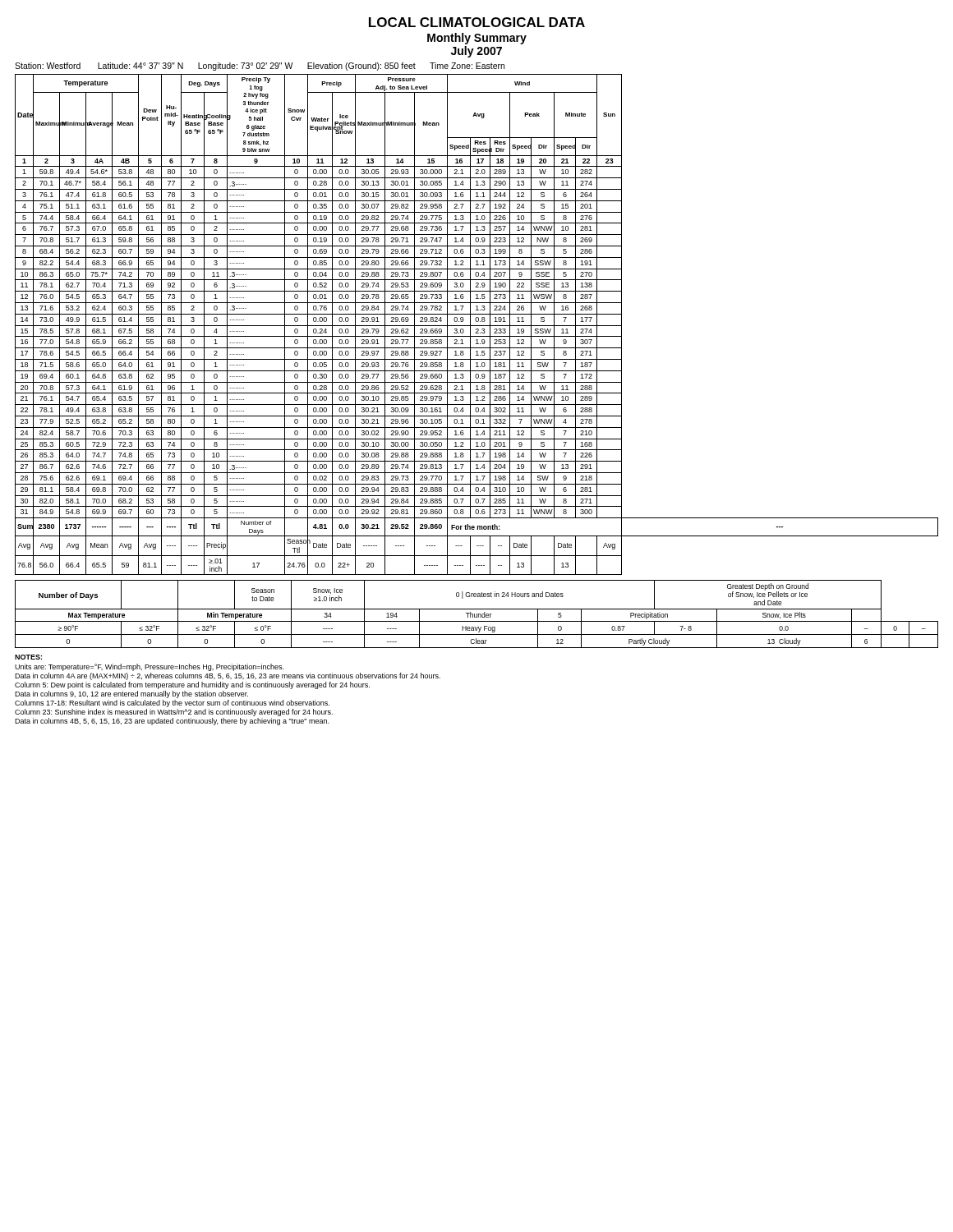Find the block on this page that starts "NOTES: Units are: Temperature=°F, Wind=mph, Pressure=Inches Hg,"
Screen dimensions: 1232x953
pyautogui.click(x=28, y=657)
